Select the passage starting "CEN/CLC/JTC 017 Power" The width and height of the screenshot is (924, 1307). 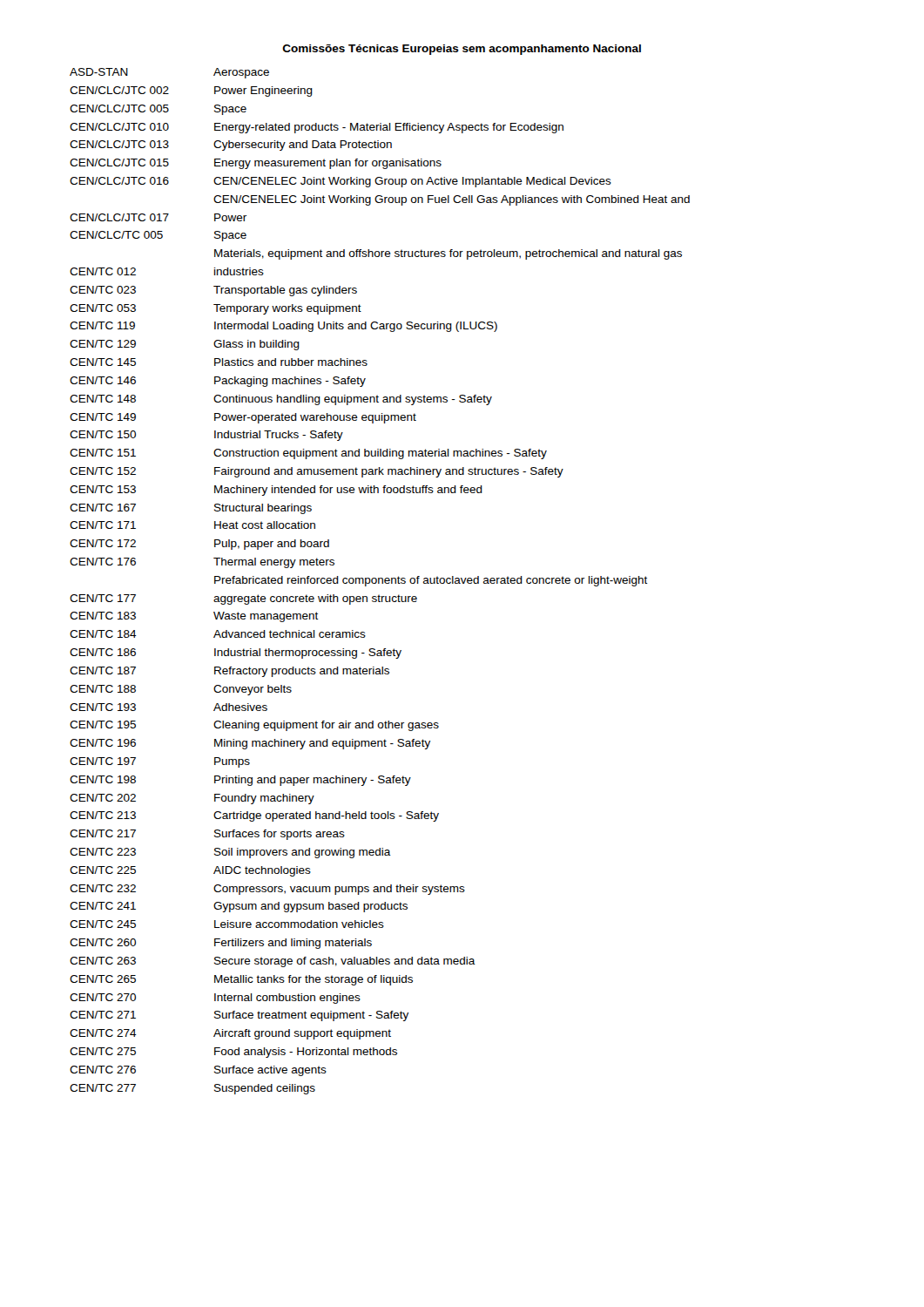click(158, 217)
